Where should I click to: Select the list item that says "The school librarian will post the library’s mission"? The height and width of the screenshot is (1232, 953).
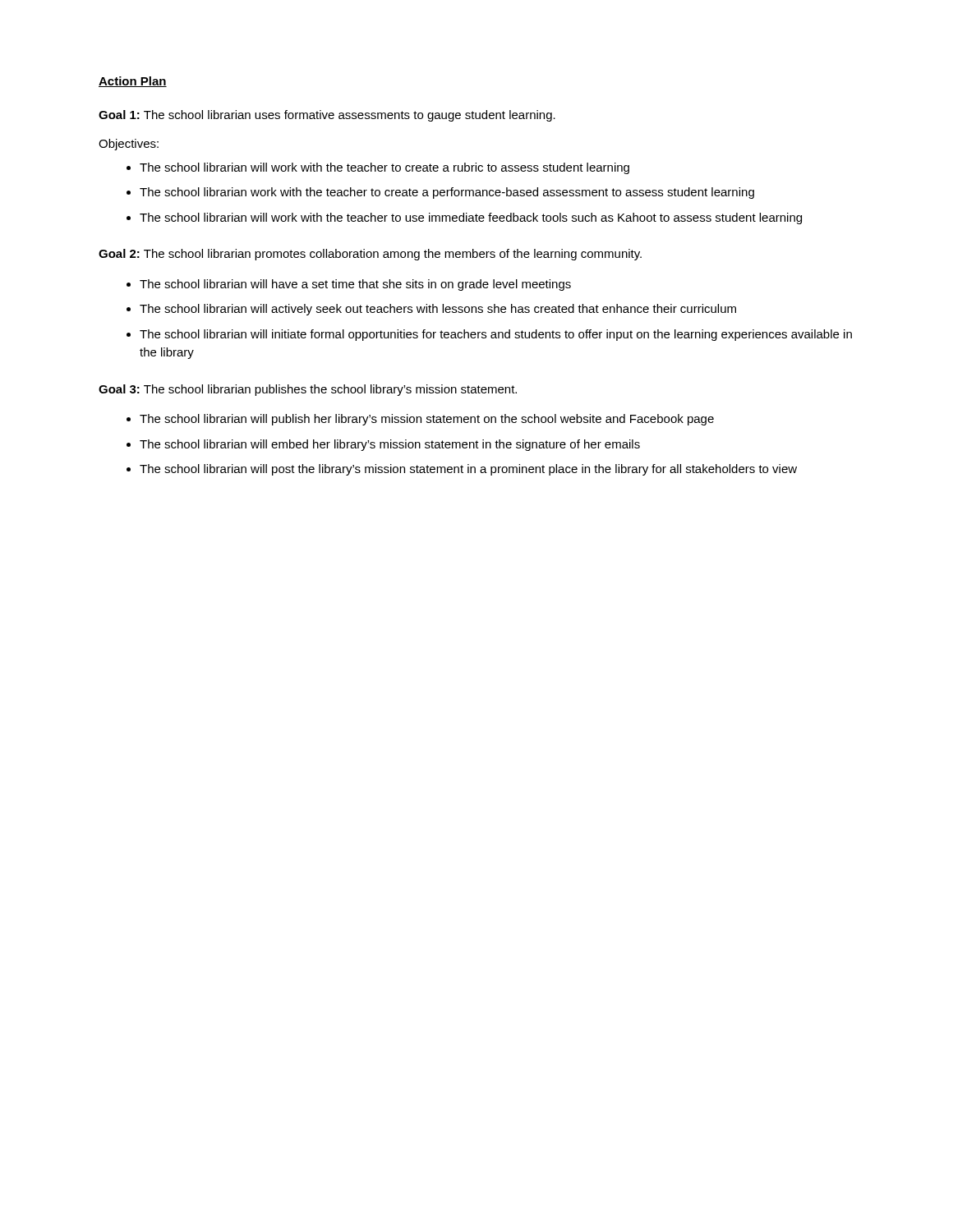point(468,469)
